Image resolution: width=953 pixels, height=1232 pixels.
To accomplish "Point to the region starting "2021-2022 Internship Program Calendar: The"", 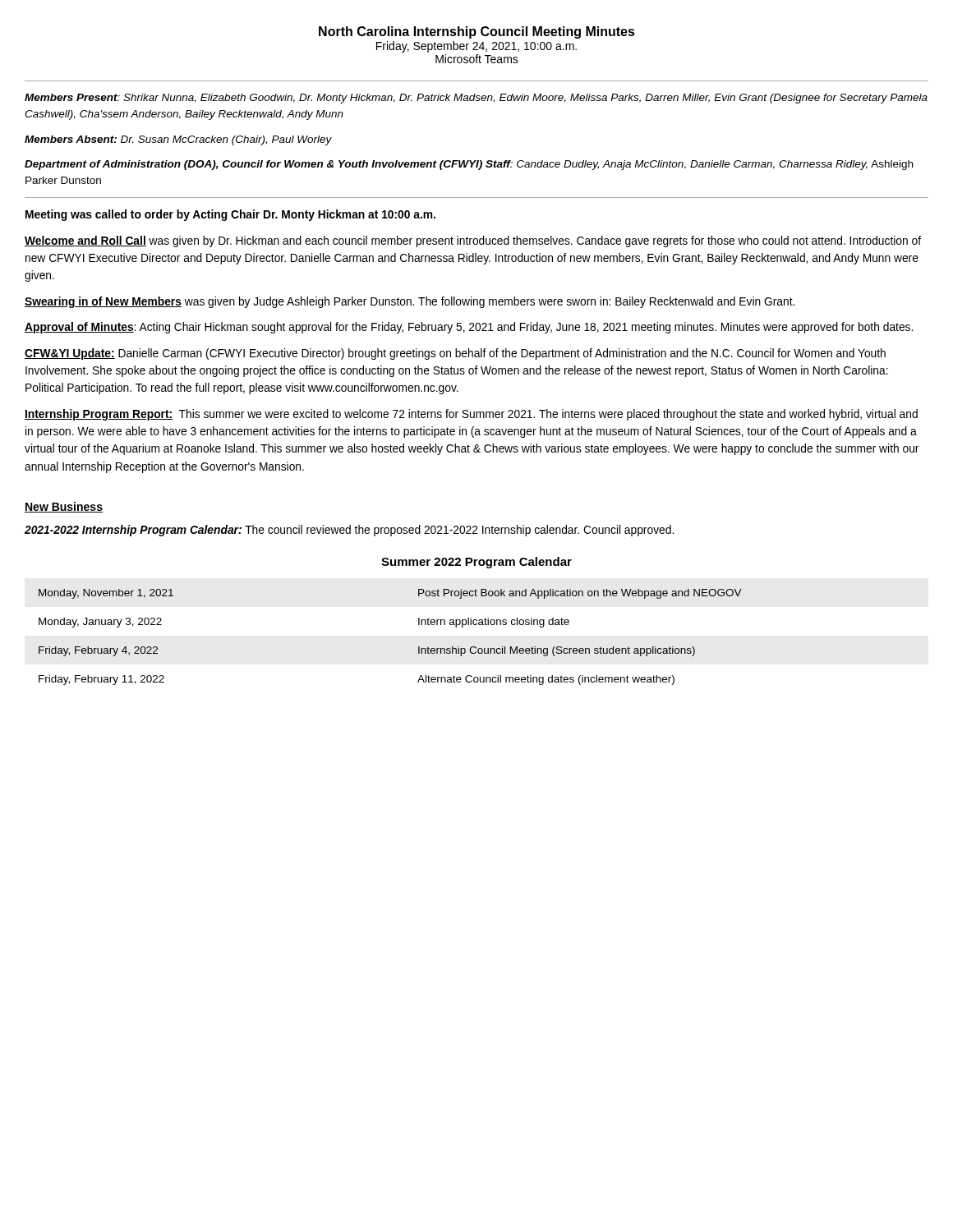I will [350, 530].
